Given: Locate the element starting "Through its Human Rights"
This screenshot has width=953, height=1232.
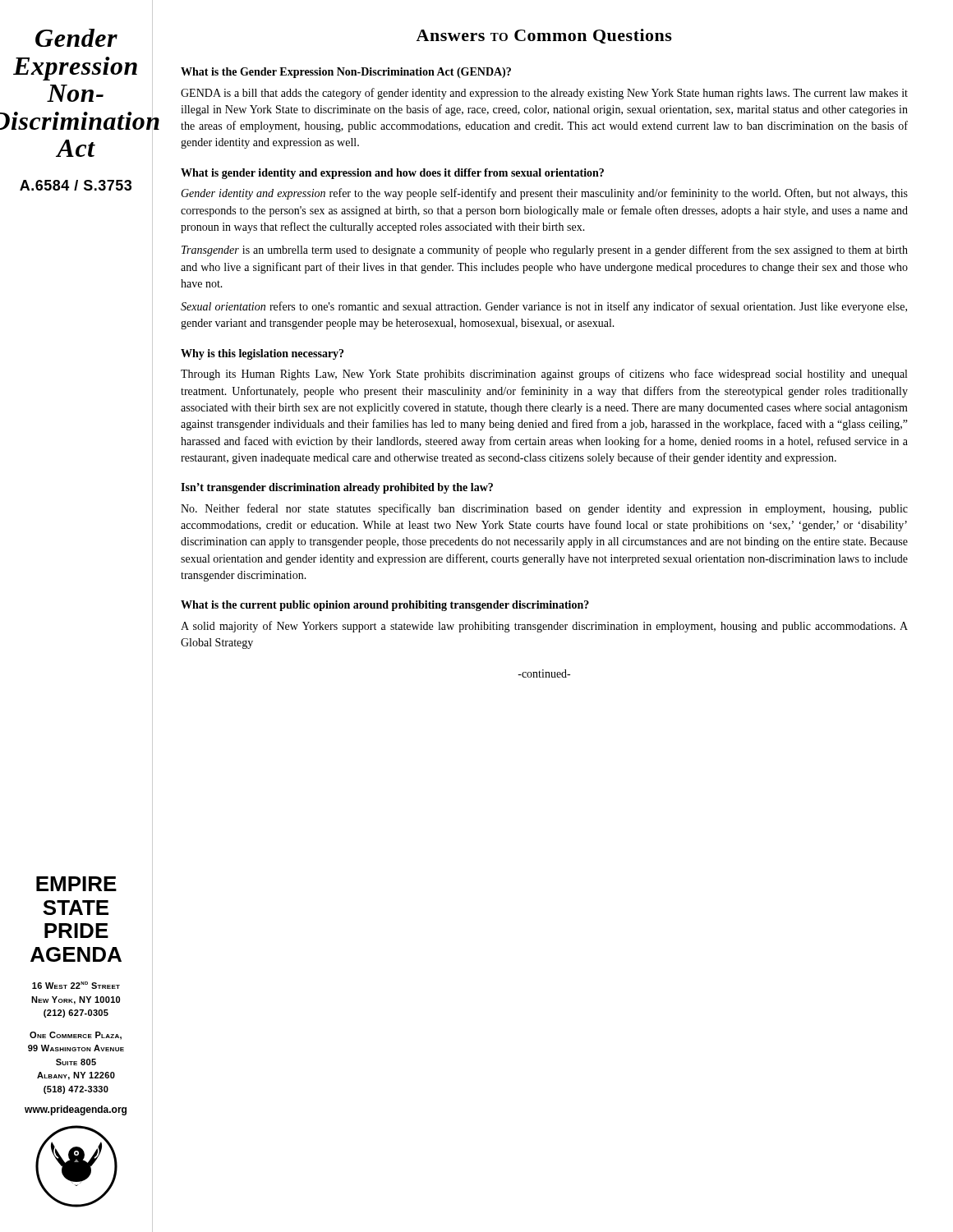Looking at the screenshot, I should (544, 416).
